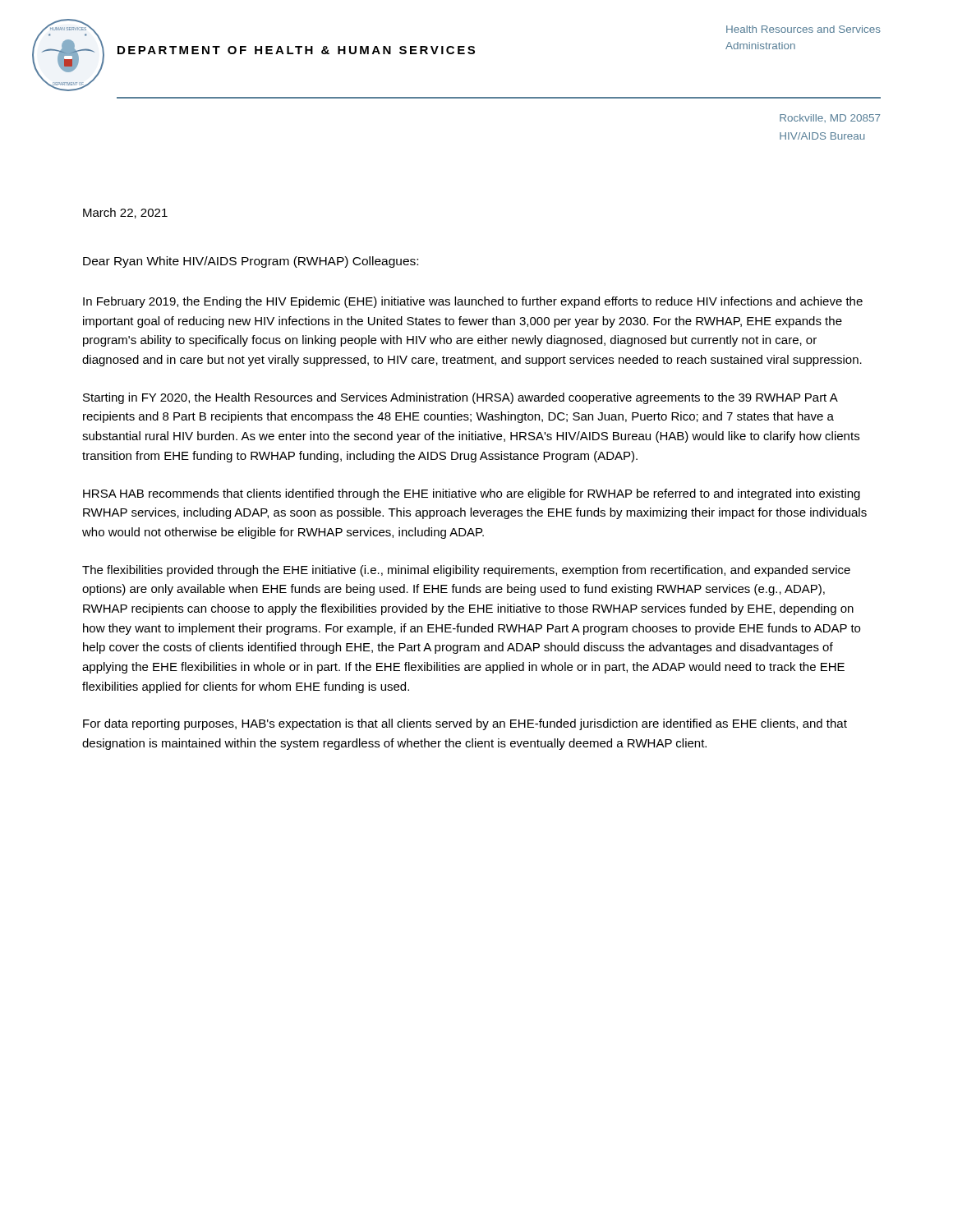This screenshot has height=1232, width=953.
Task: Select the block starting "The flexibilities provided through the EHE initiative"
Action: point(472,628)
